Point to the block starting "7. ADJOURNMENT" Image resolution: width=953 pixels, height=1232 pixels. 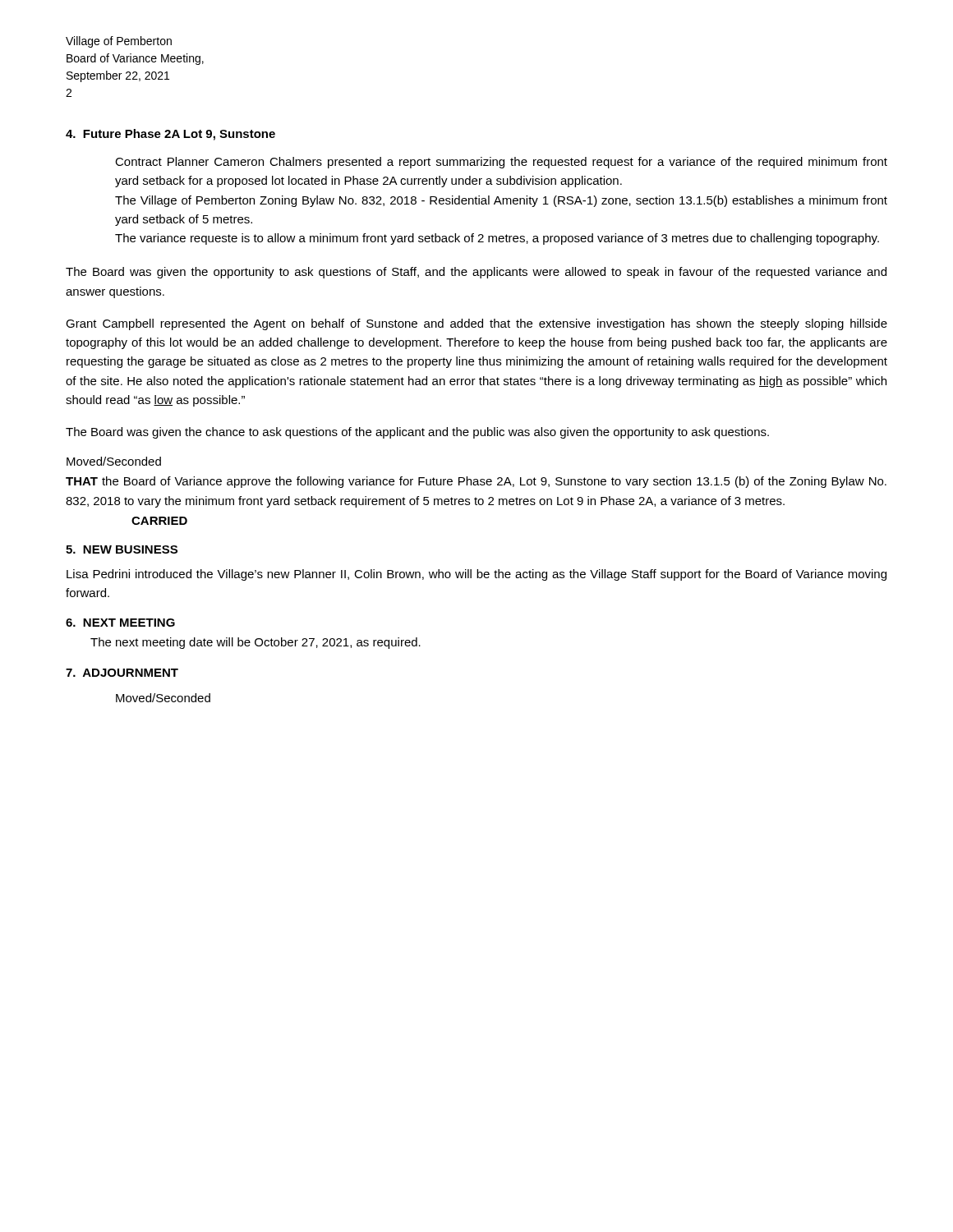point(122,672)
